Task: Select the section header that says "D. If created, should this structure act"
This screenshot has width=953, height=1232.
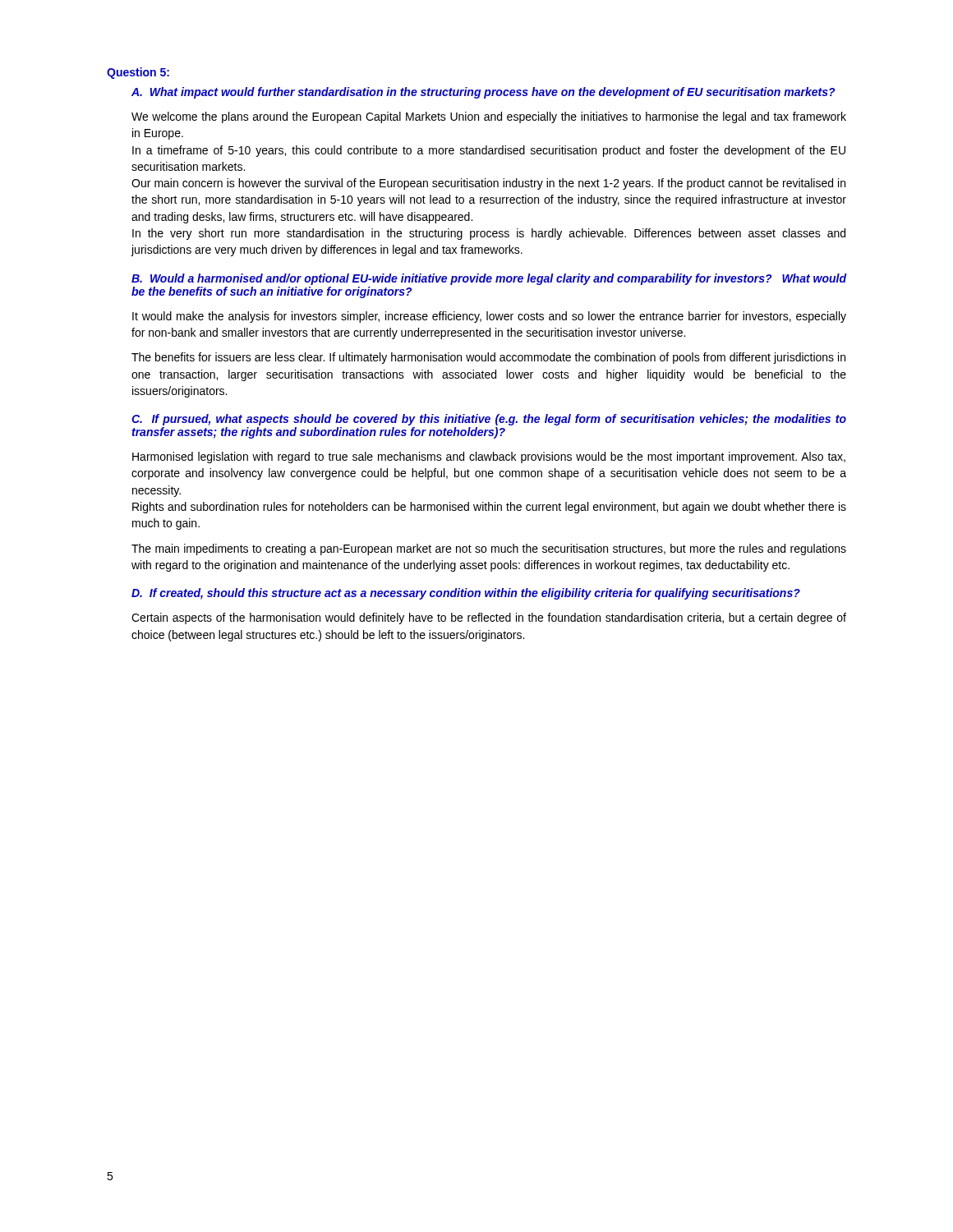Action: click(466, 593)
